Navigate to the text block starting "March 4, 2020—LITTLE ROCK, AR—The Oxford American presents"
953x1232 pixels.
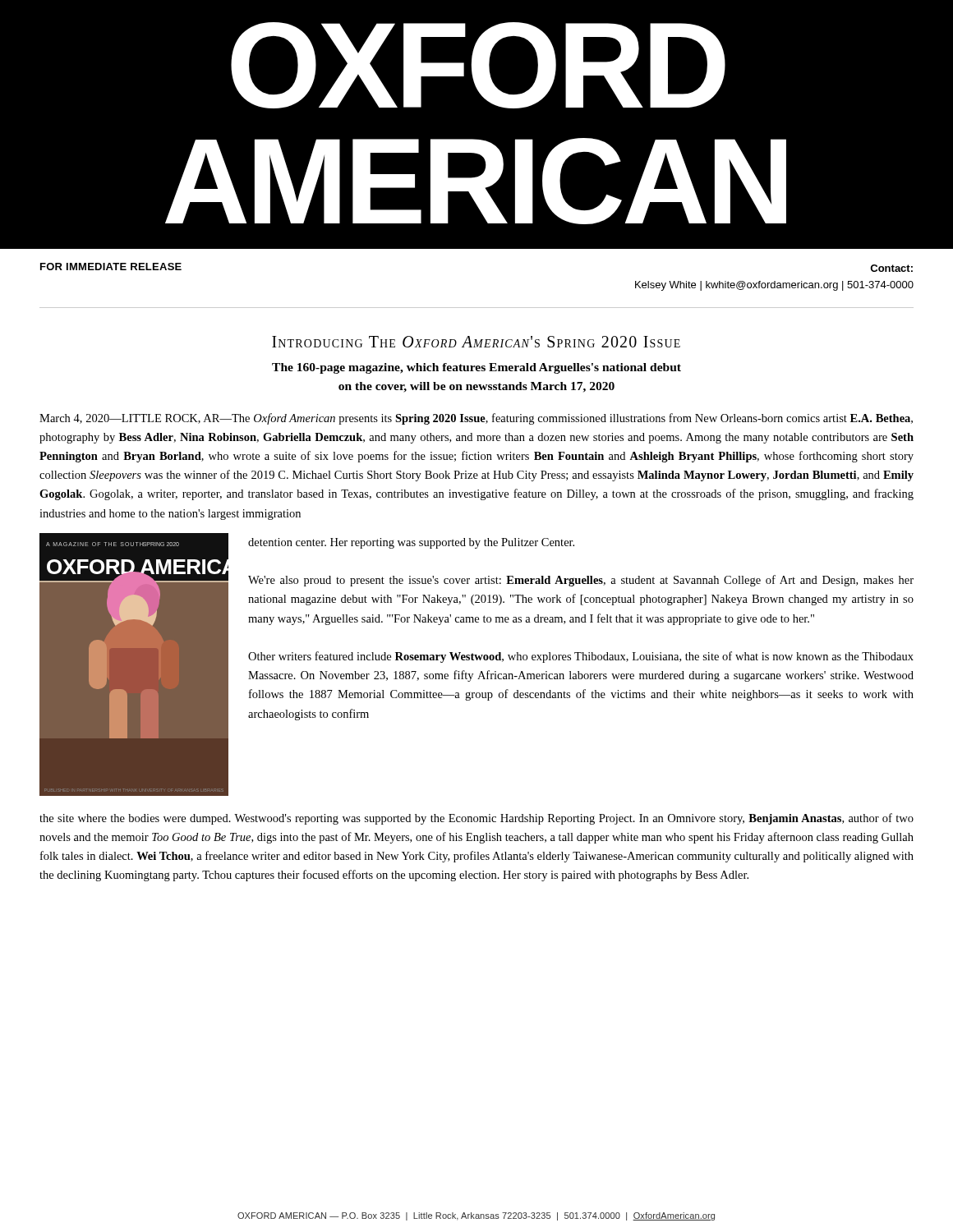(x=476, y=465)
